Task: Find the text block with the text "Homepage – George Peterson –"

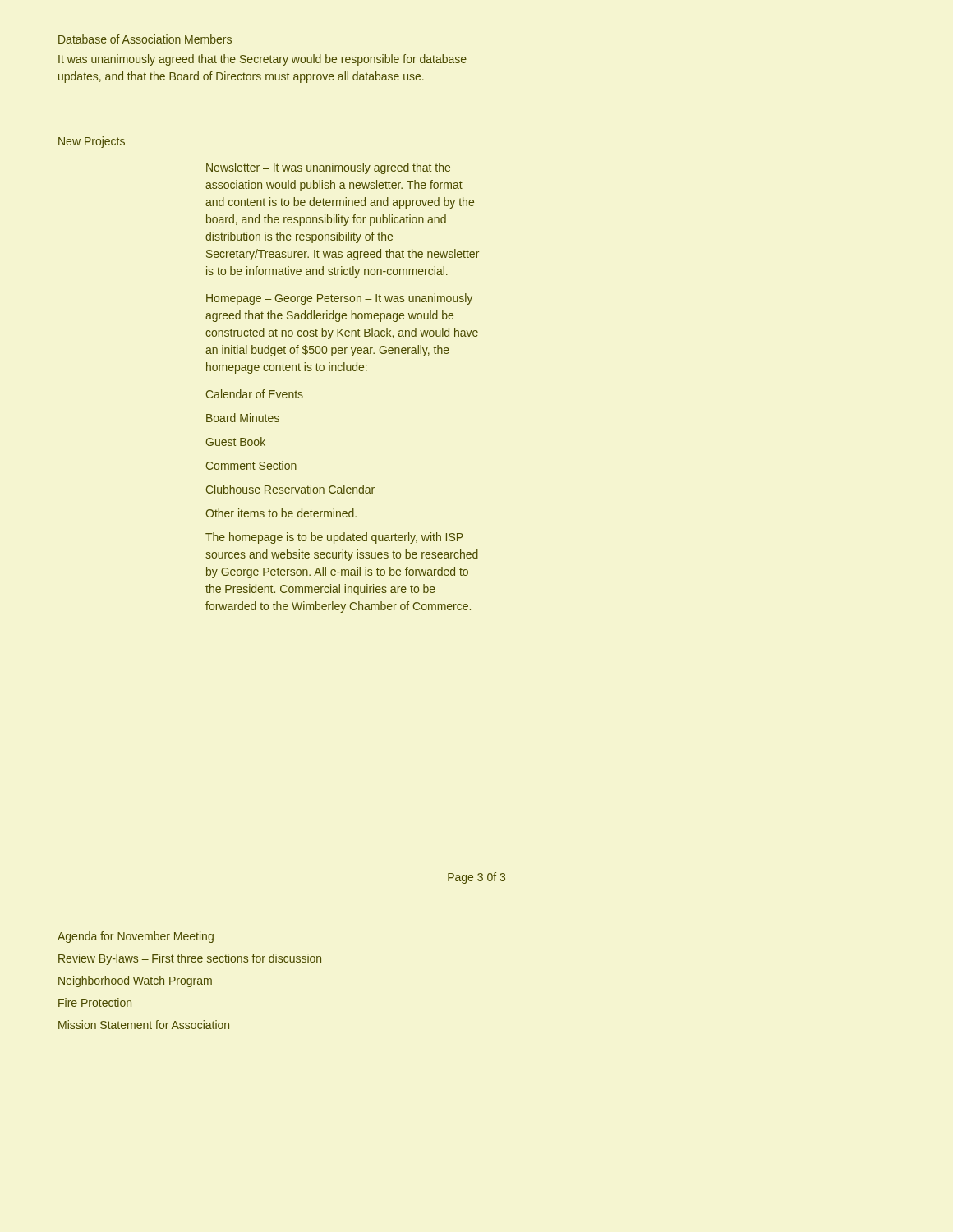Action: [342, 333]
